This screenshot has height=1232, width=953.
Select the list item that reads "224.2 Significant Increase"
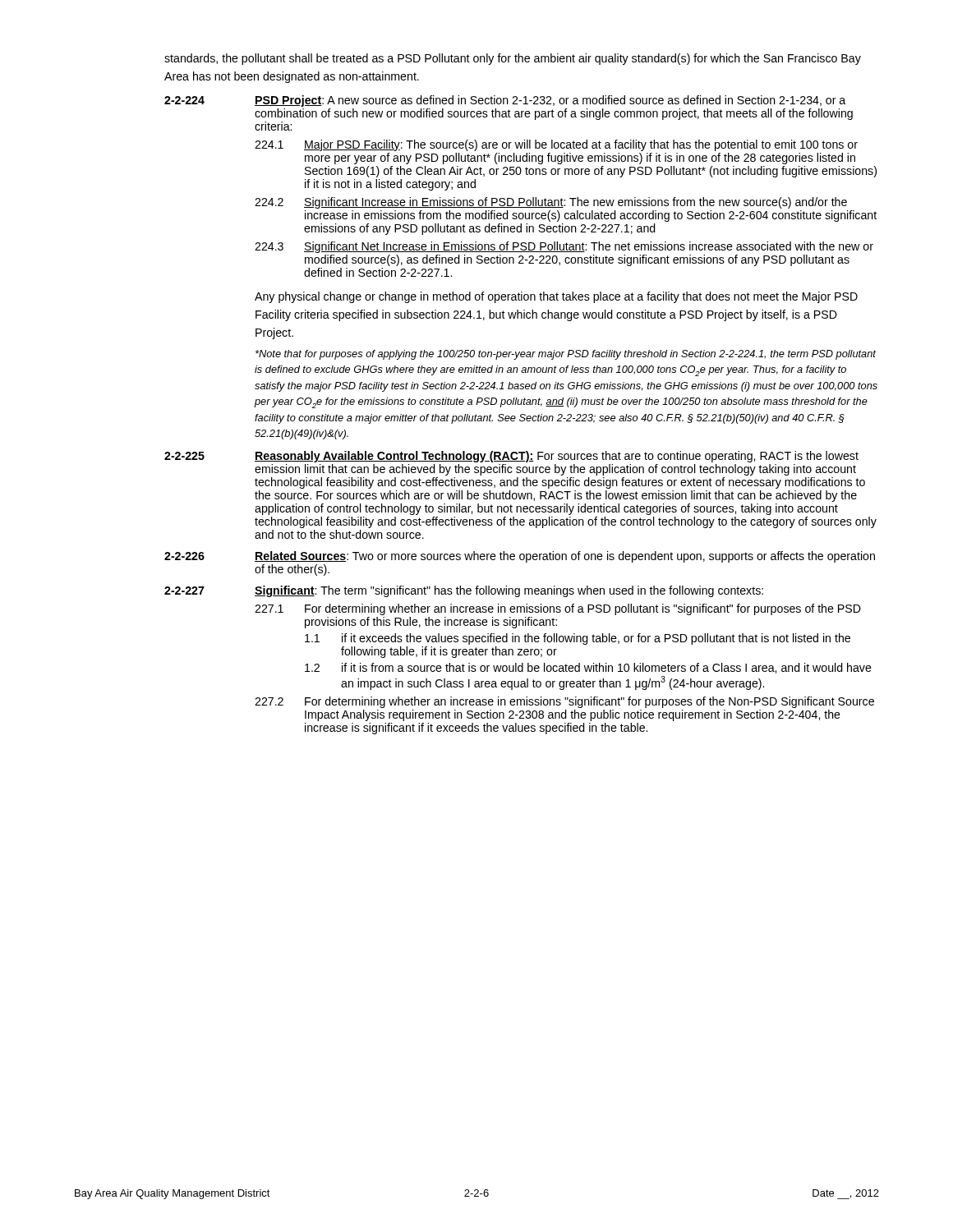pyautogui.click(x=567, y=215)
